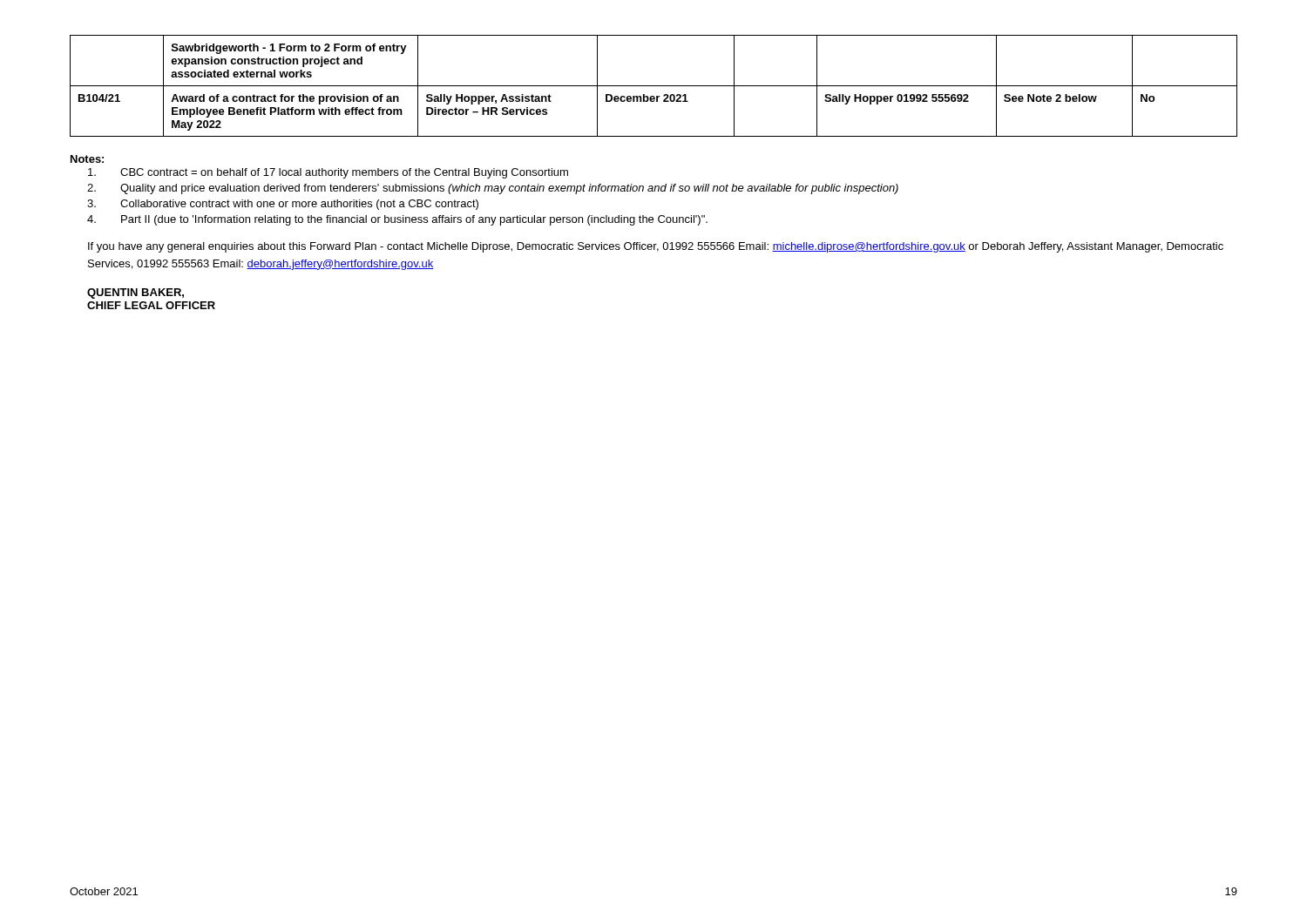Click the section header

pos(87,159)
